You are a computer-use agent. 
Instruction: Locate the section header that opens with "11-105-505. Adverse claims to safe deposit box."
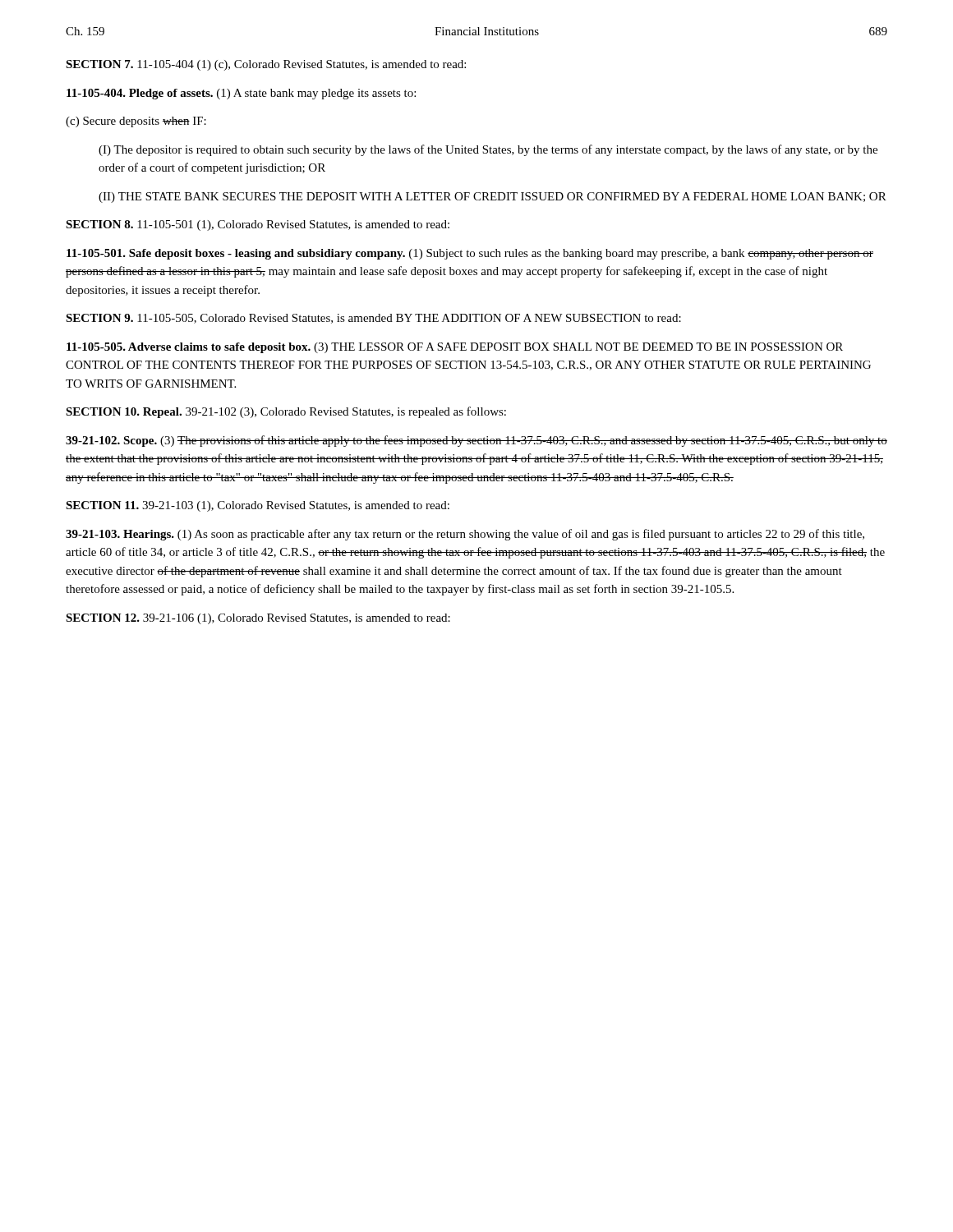(469, 365)
